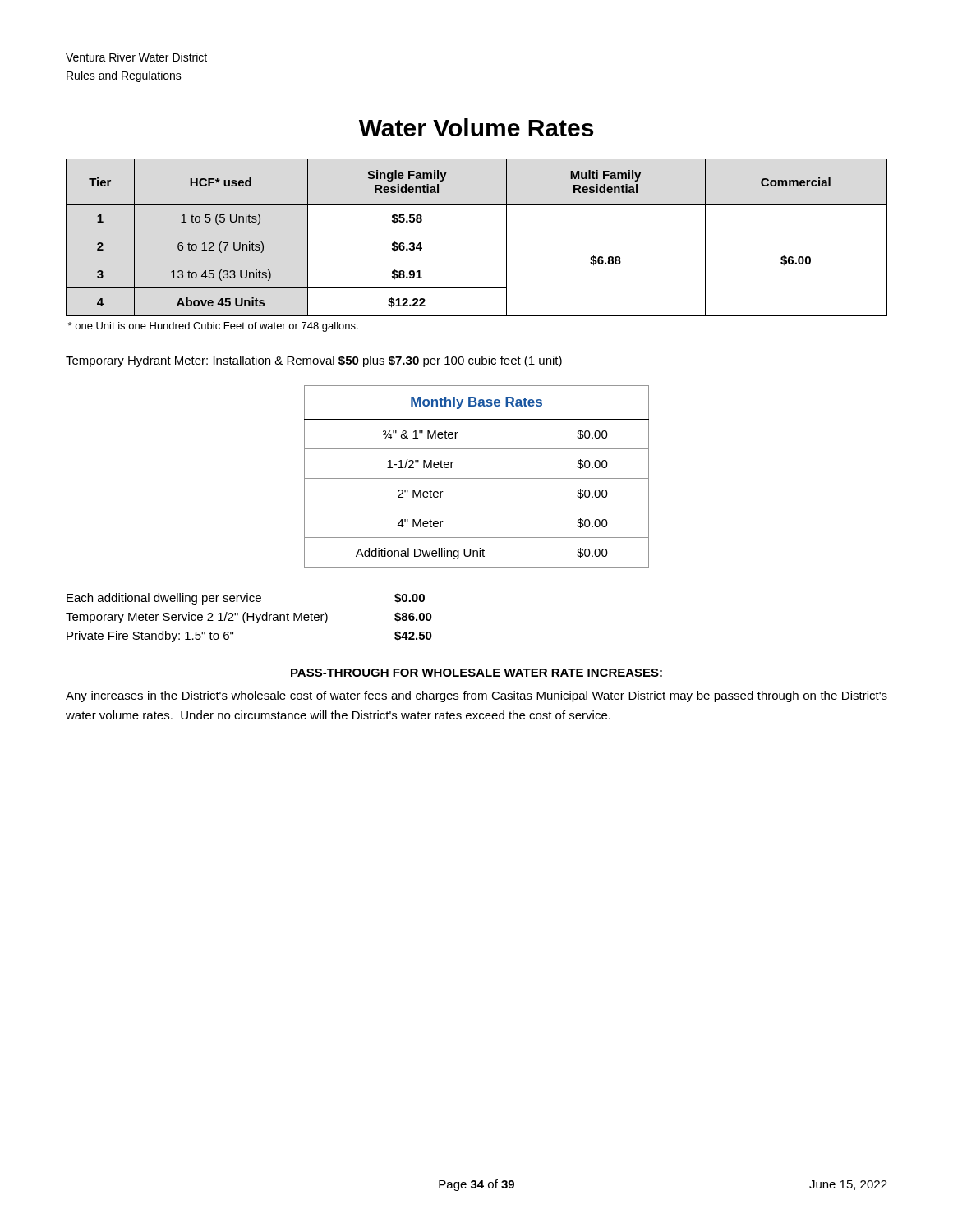Click on the table containing "Single Family Residential"
Viewport: 953px width, 1232px height.
coord(476,247)
